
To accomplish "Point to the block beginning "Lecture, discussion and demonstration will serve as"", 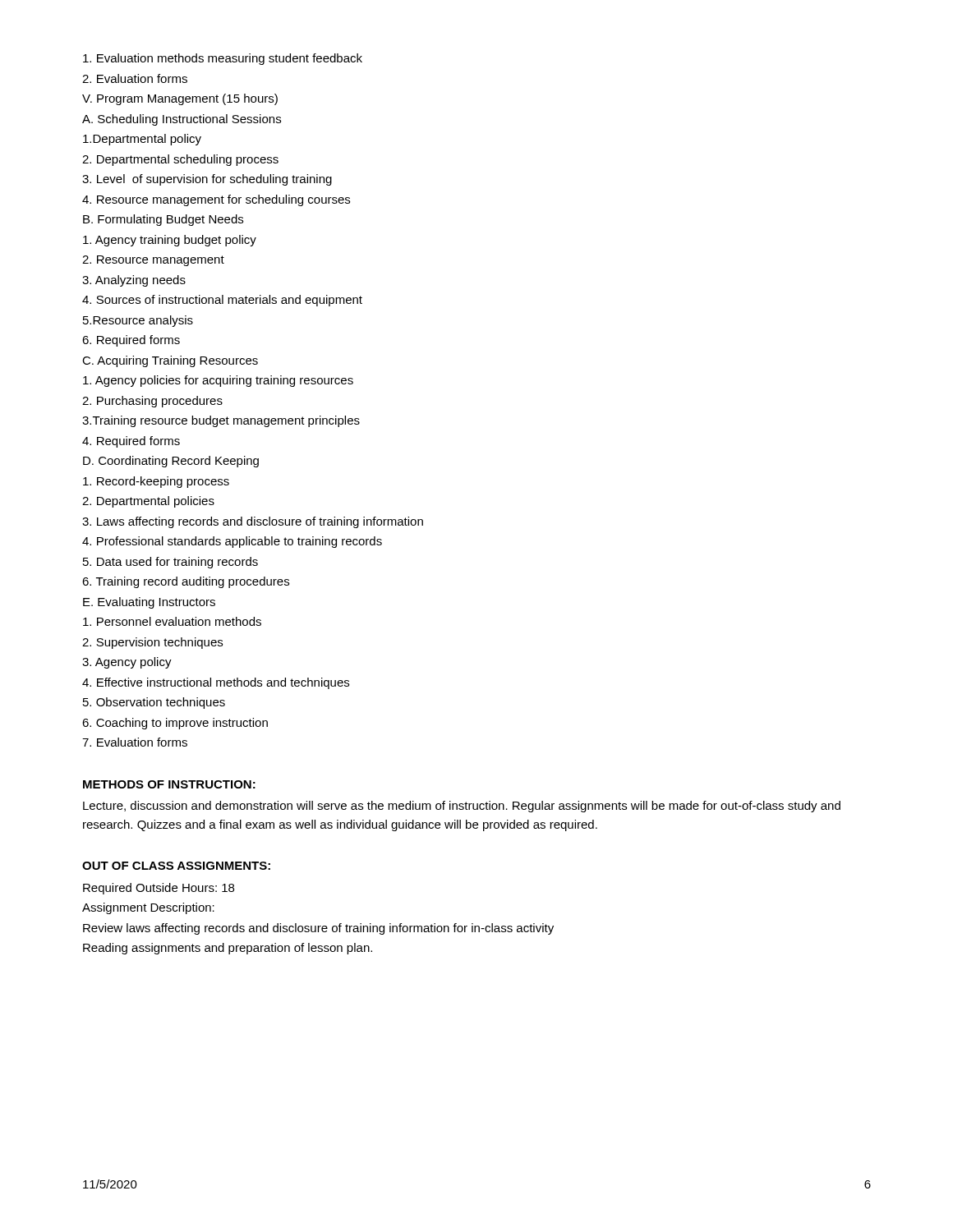I will point(462,815).
